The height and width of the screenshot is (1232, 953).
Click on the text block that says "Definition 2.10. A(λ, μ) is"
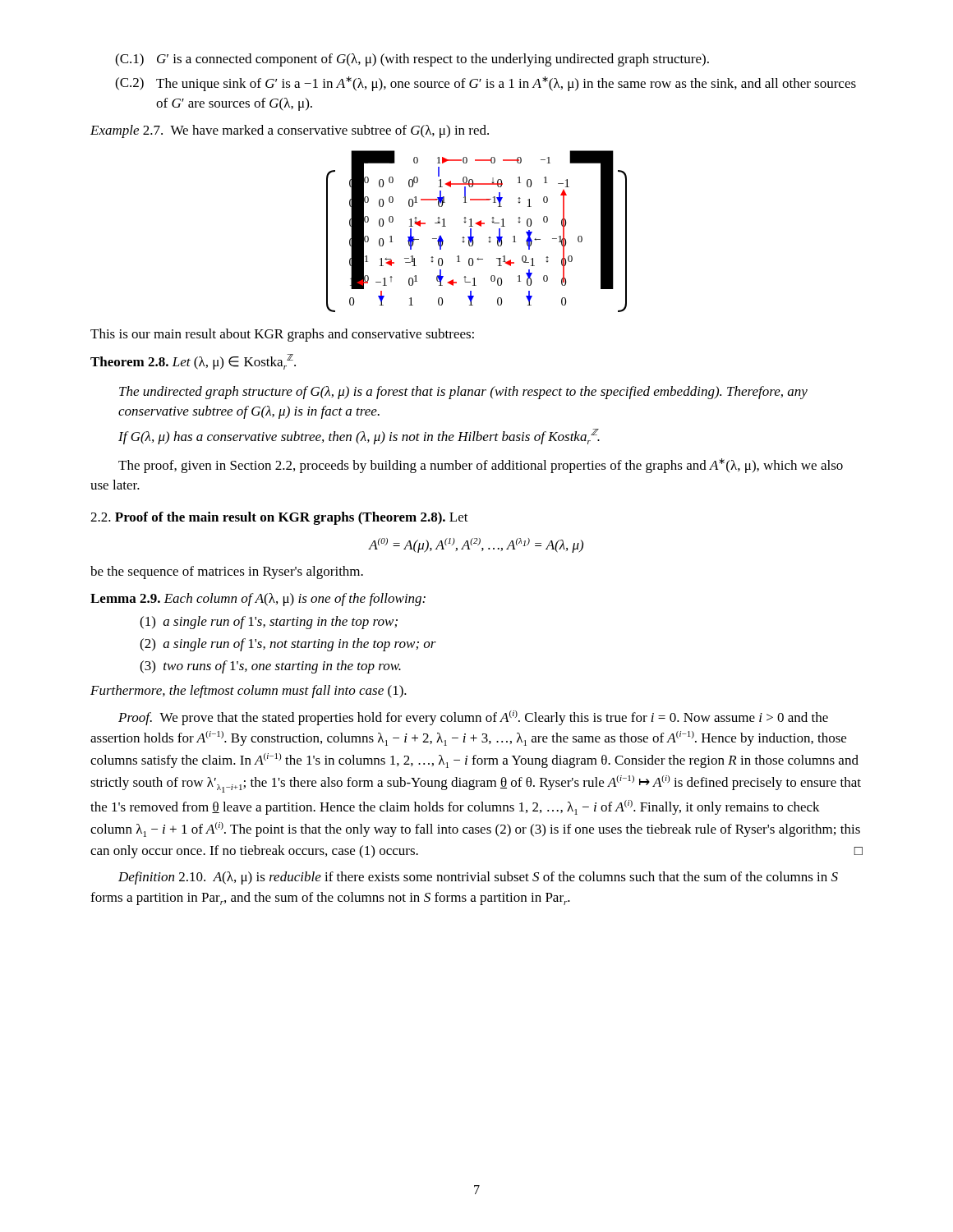pos(464,888)
